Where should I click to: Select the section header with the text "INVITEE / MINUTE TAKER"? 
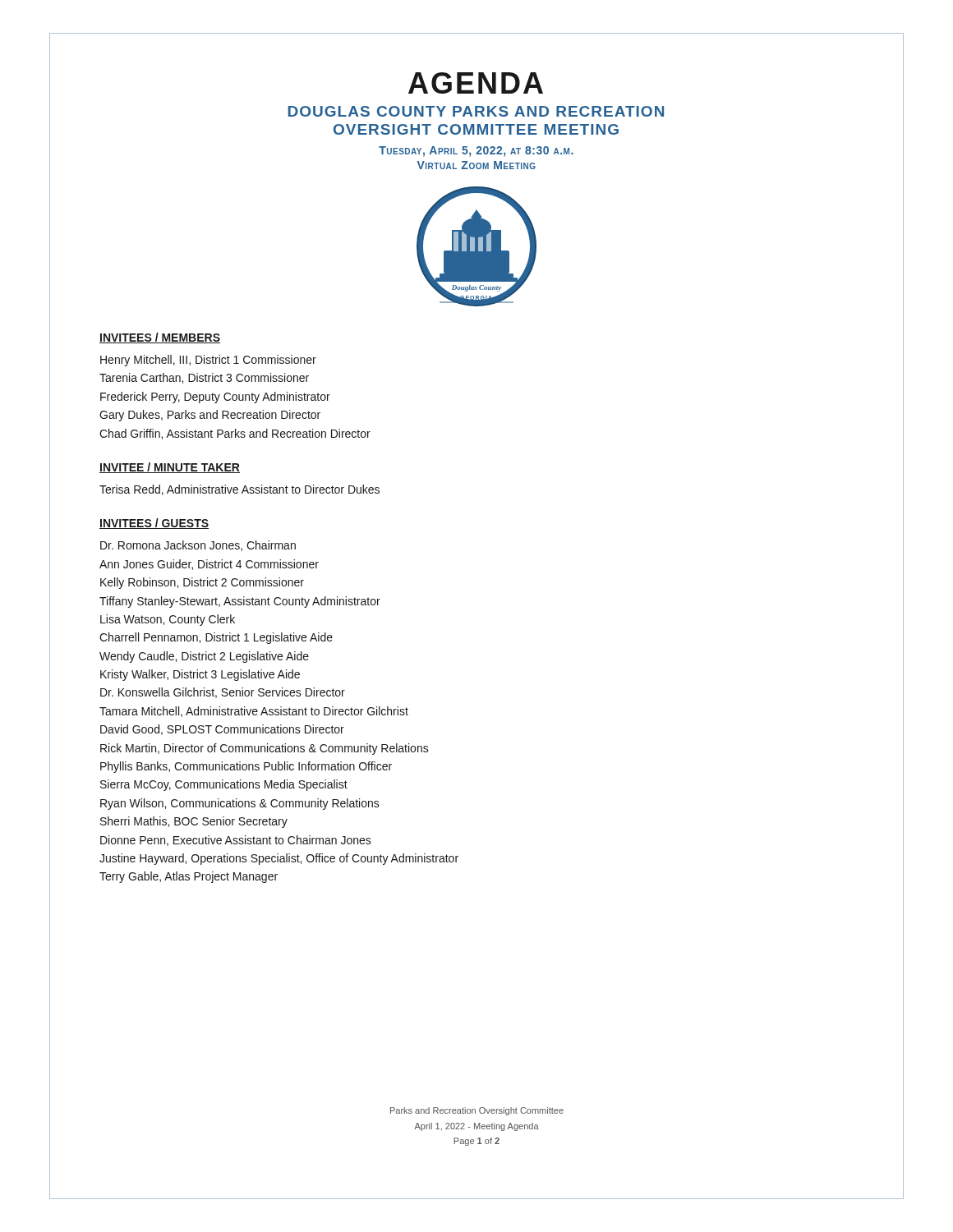coord(170,467)
